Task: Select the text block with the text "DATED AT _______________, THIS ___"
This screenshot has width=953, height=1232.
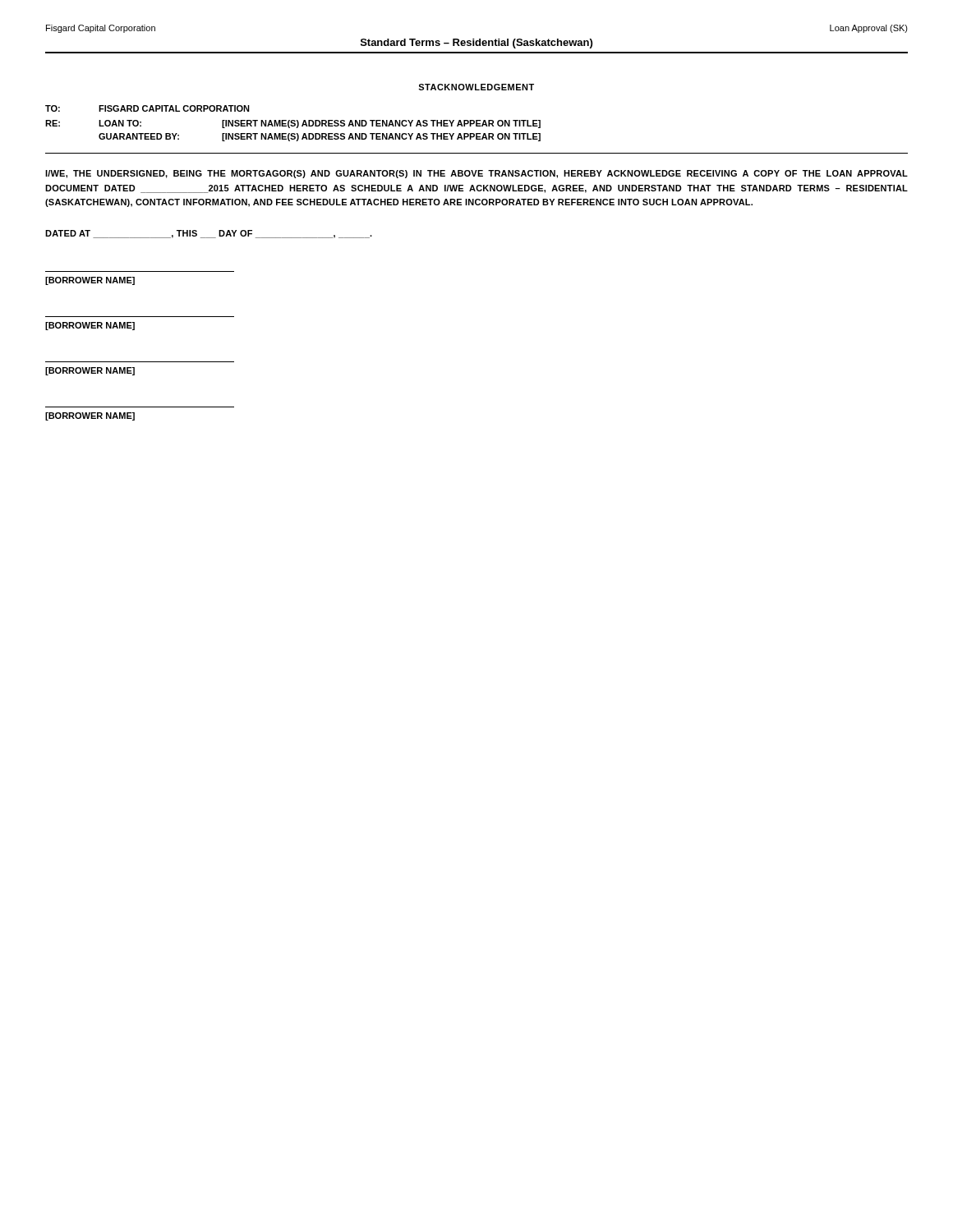Action: [209, 233]
